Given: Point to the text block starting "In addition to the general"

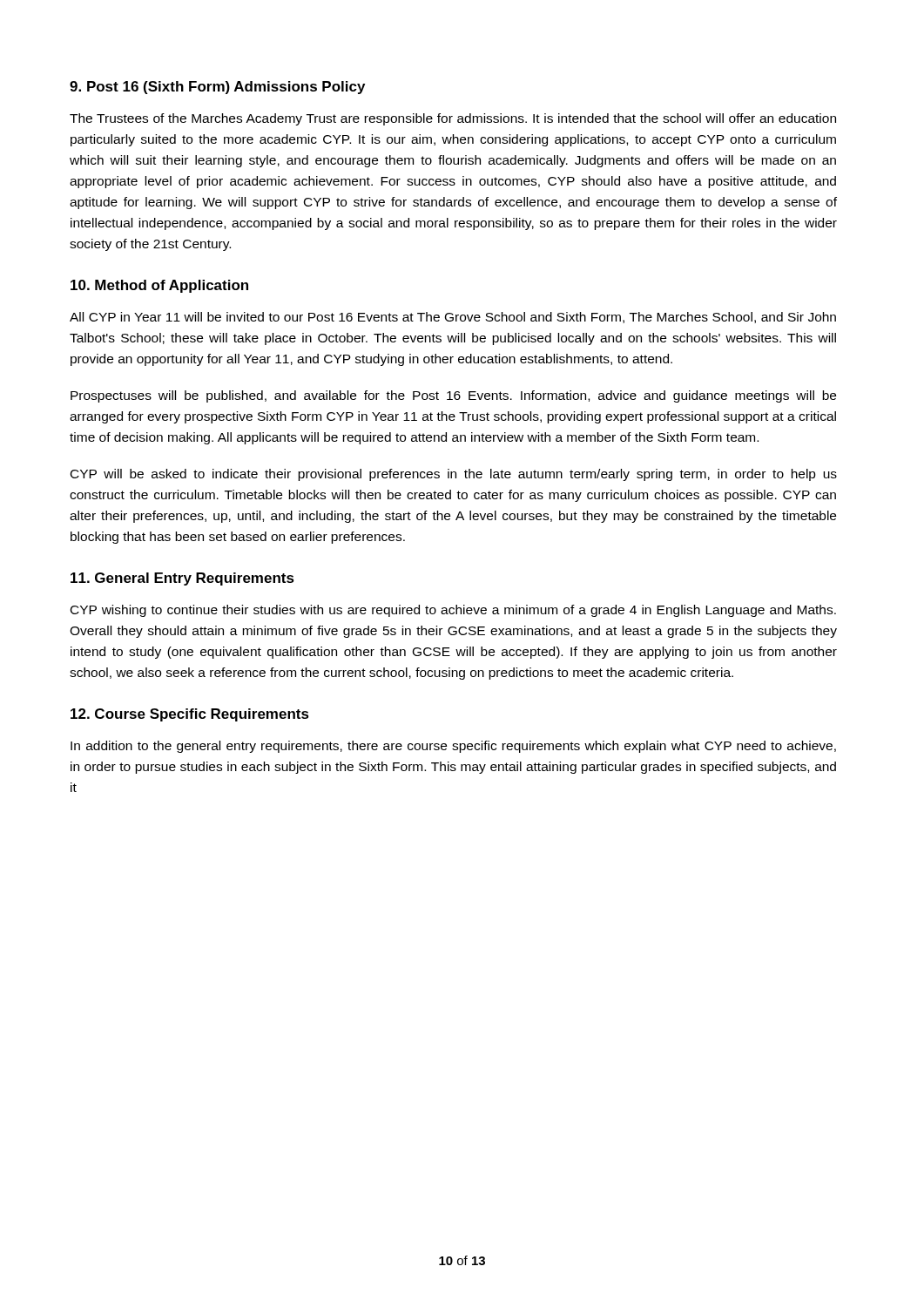Looking at the screenshot, I should click(453, 767).
